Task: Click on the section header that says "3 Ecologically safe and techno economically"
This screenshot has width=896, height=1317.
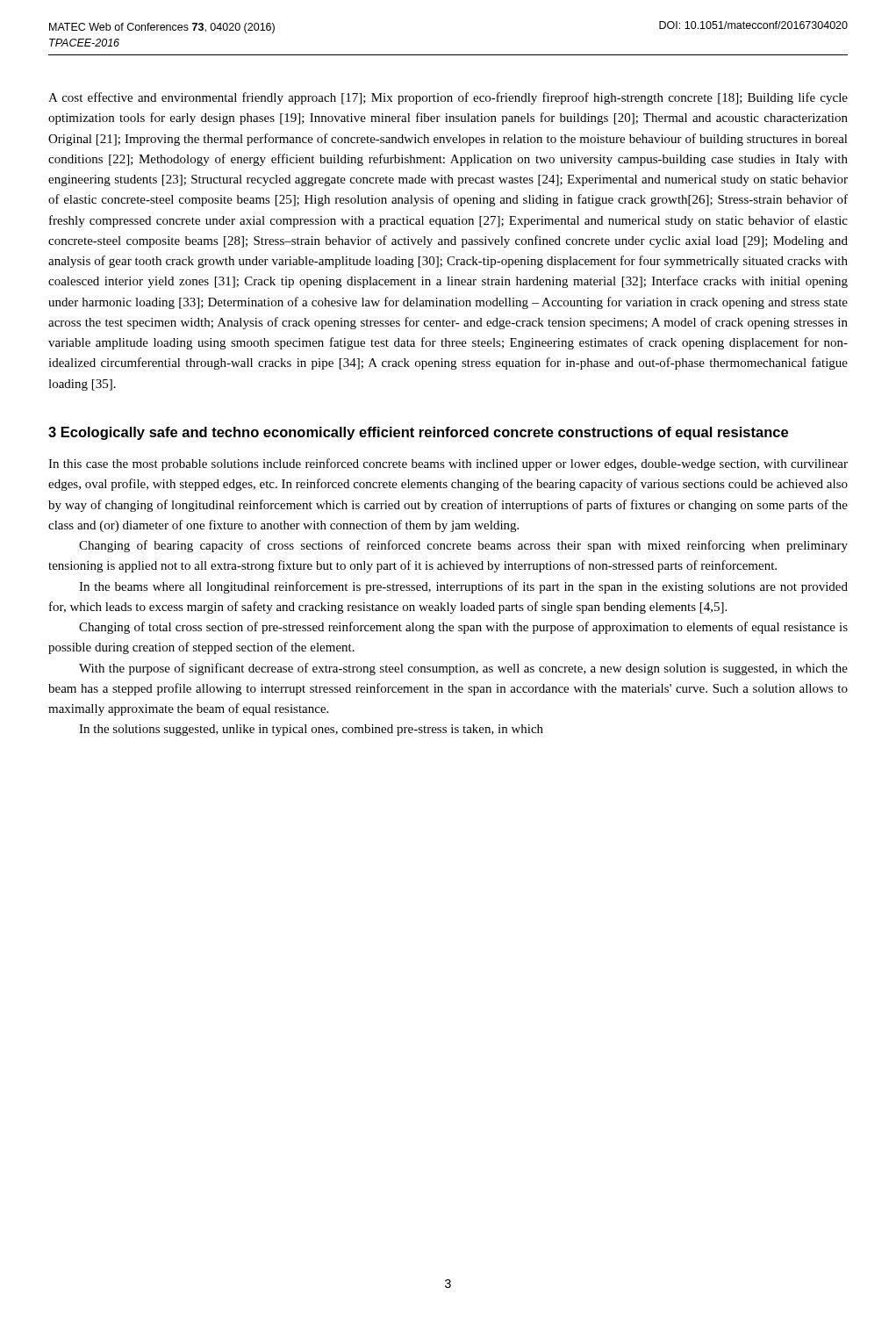Action: tap(448, 432)
